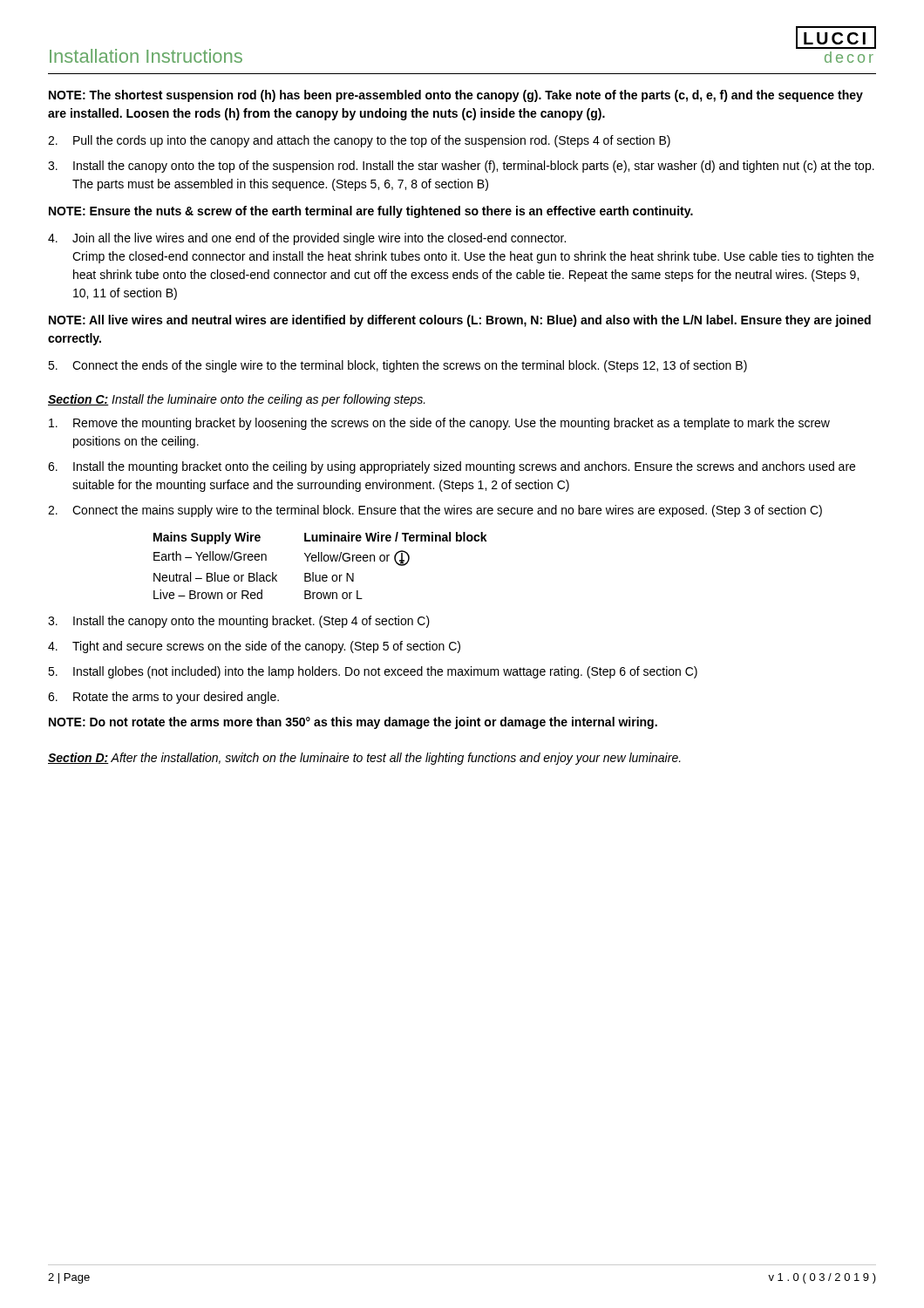
Task: Where is the passage that starts "NOTE: All live wires"?
Action: click(460, 329)
